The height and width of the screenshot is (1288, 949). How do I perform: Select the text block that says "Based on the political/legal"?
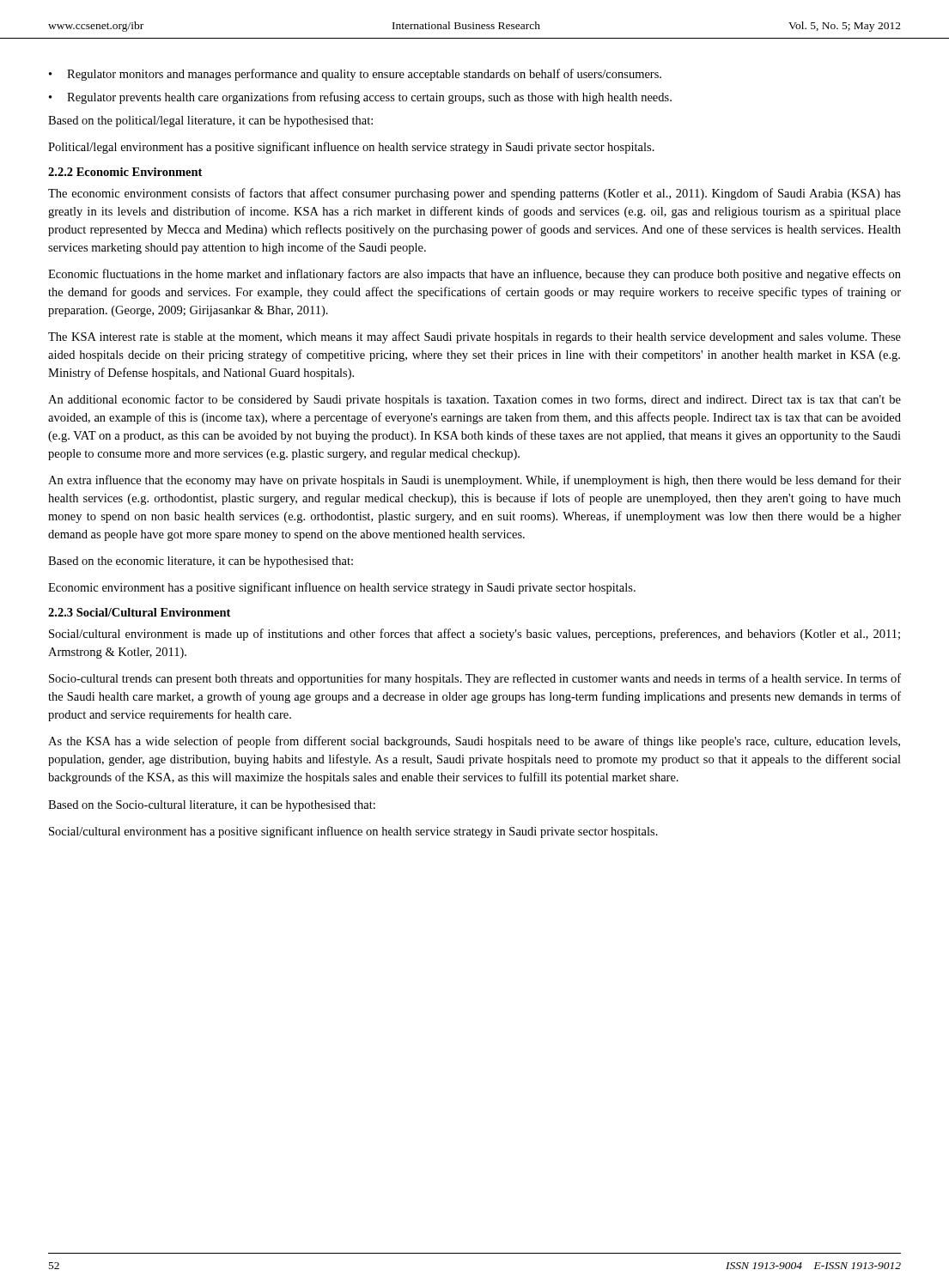coord(211,120)
